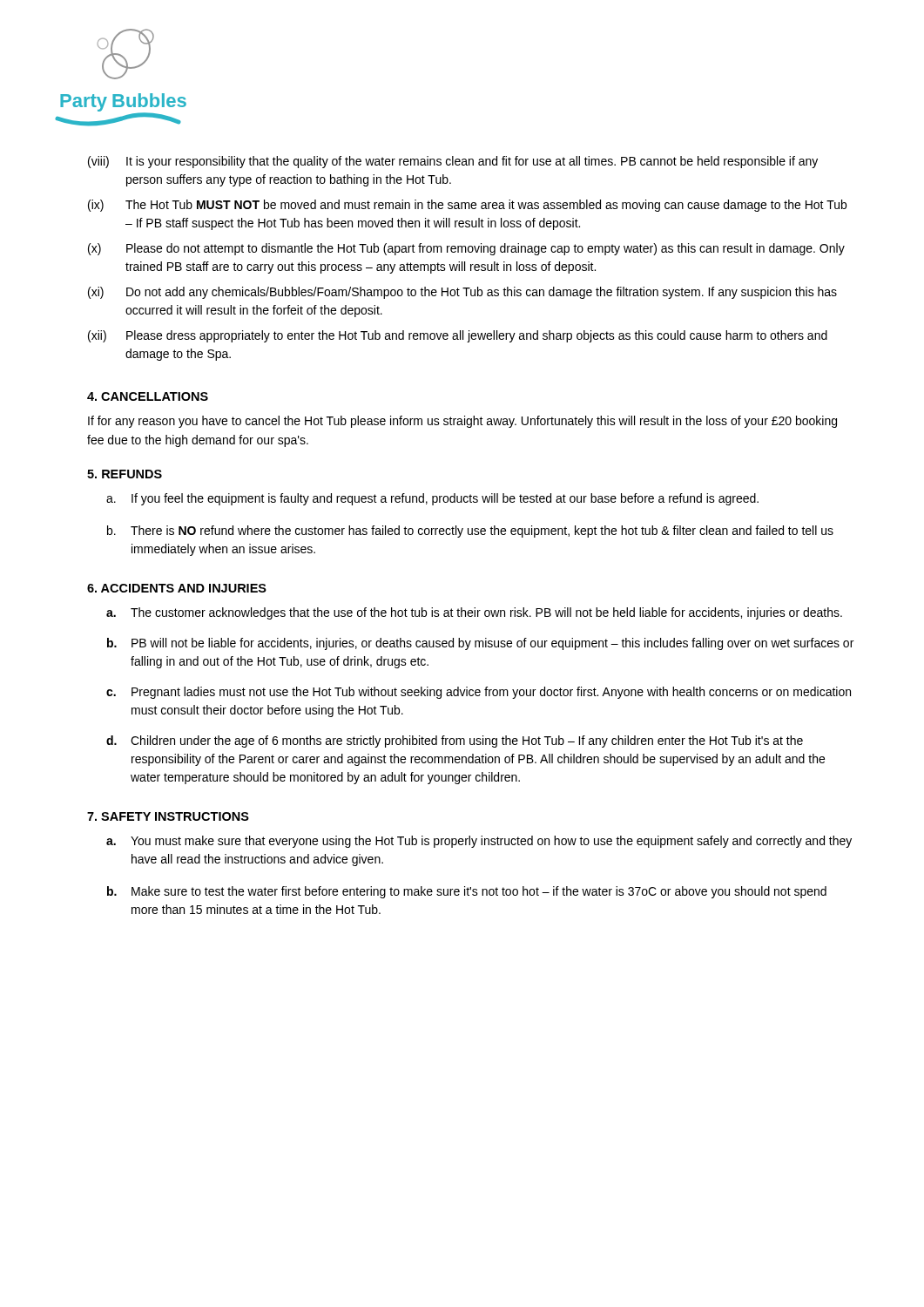The width and height of the screenshot is (924, 1307).
Task: Point to the block beginning "b. There is NO refund where the customer"
Action: click(x=480, y=541)
